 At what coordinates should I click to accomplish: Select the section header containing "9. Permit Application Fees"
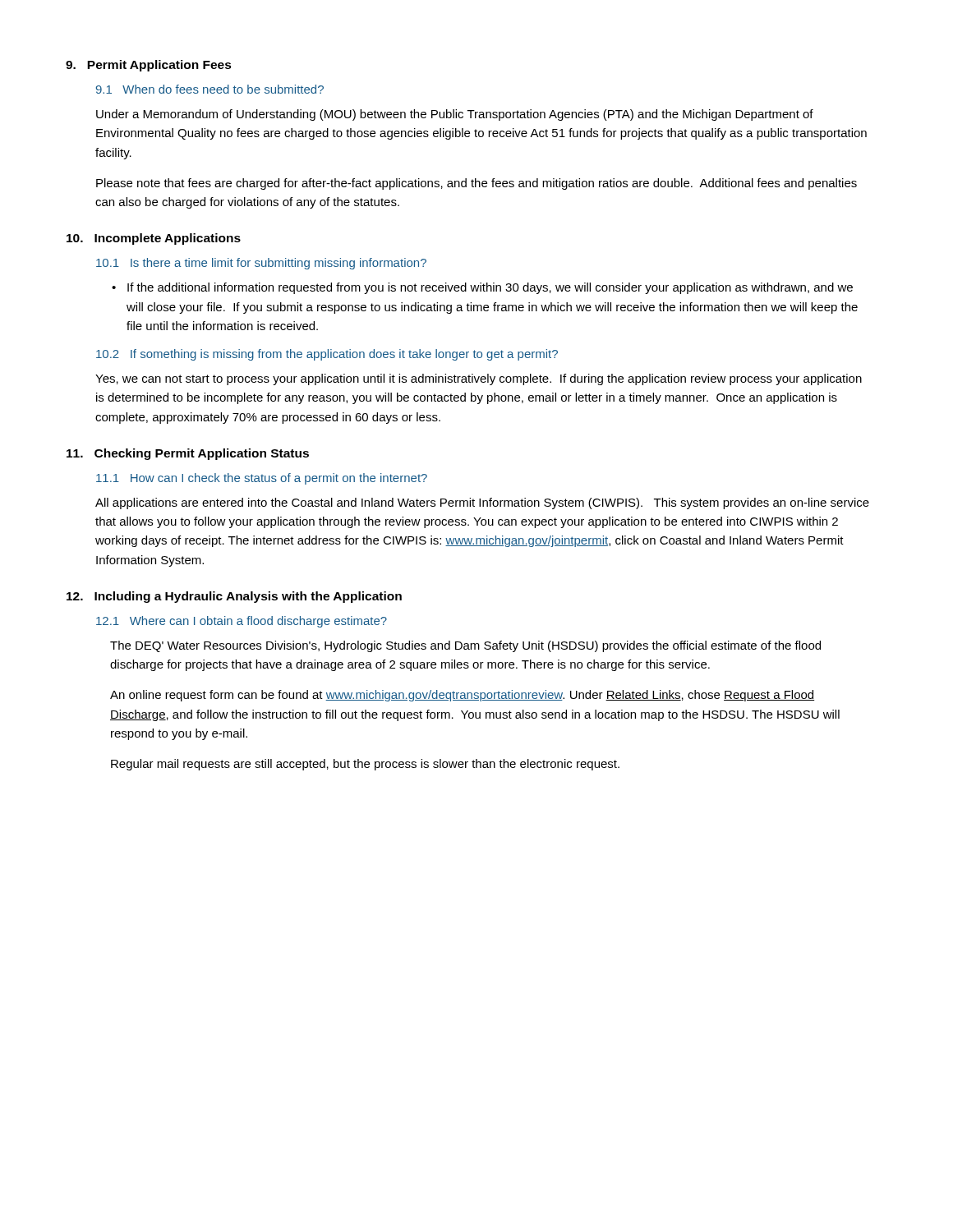click(149, 64)
